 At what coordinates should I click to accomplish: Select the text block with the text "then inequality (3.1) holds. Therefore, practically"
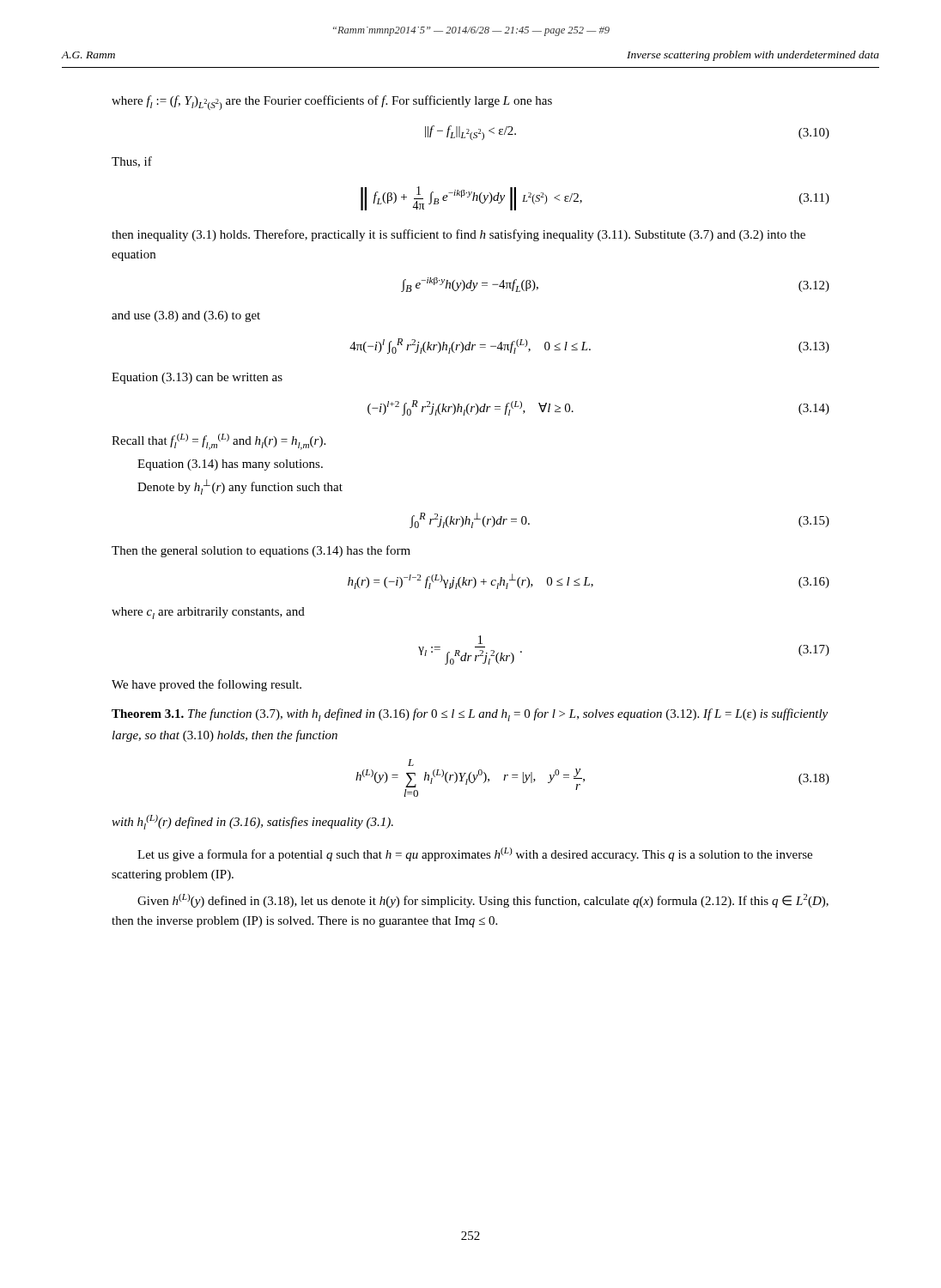pos(459,244)
